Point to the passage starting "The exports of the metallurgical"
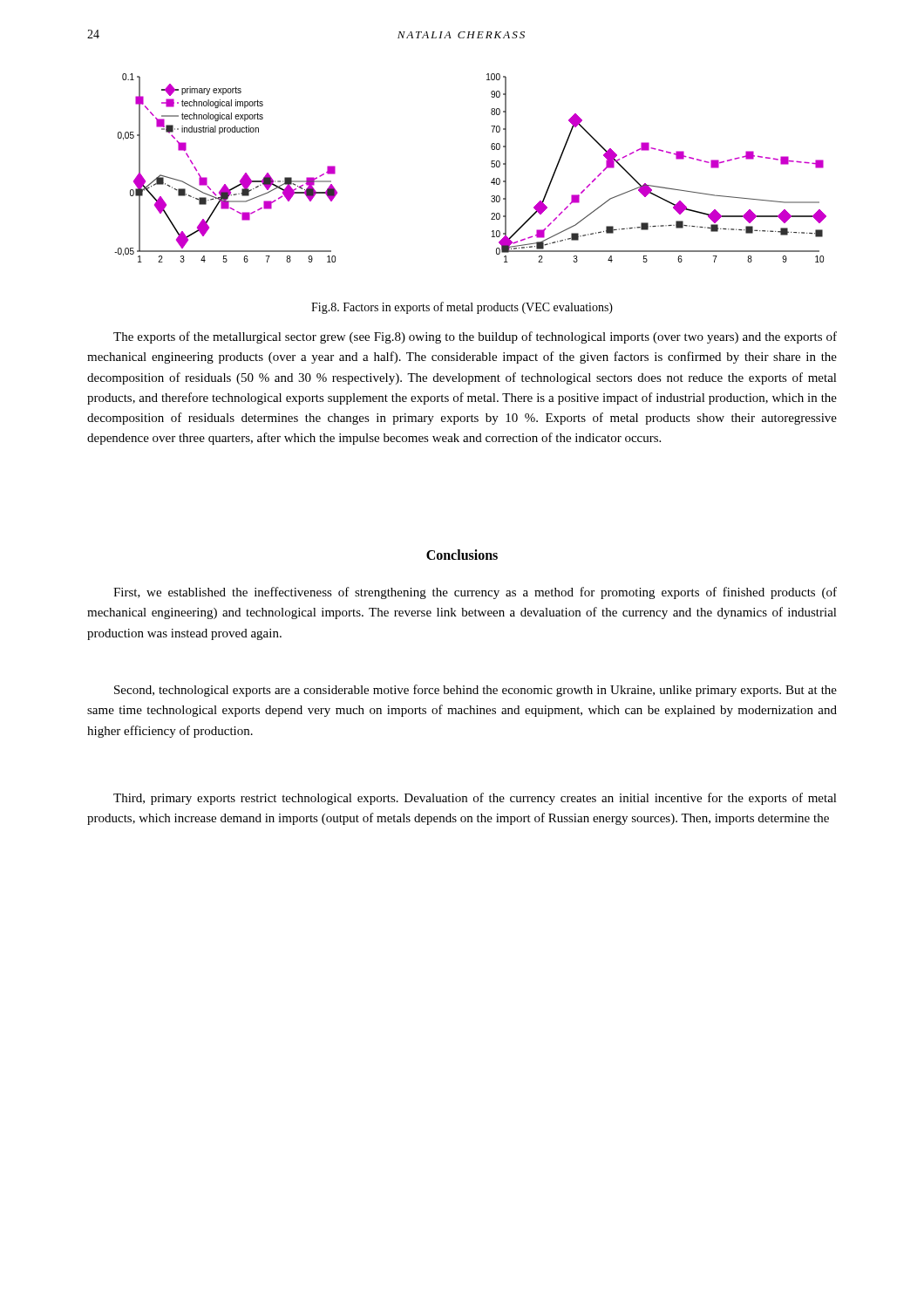The image size is (924, 1308). [462, 387]
